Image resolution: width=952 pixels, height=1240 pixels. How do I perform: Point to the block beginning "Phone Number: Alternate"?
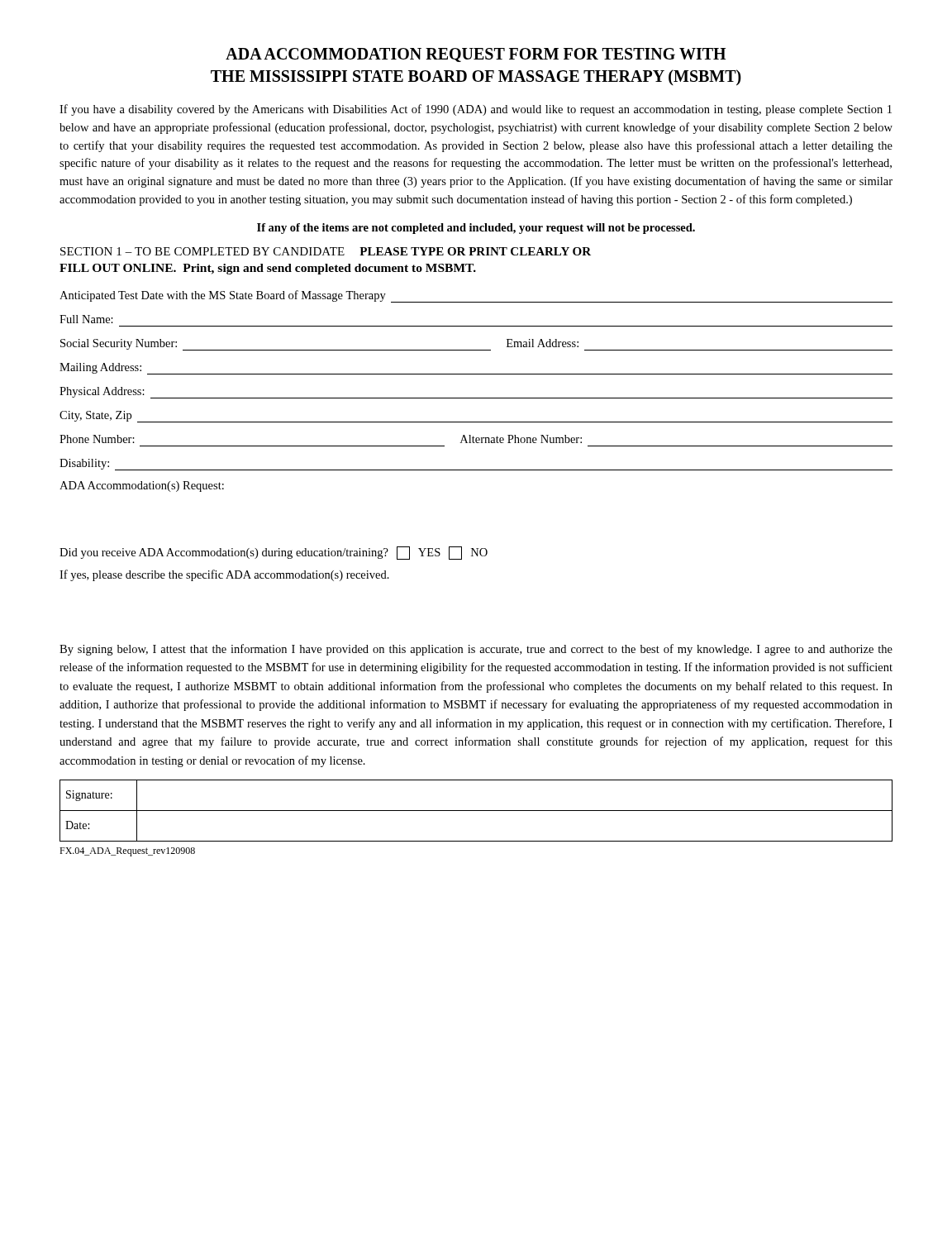476,439
